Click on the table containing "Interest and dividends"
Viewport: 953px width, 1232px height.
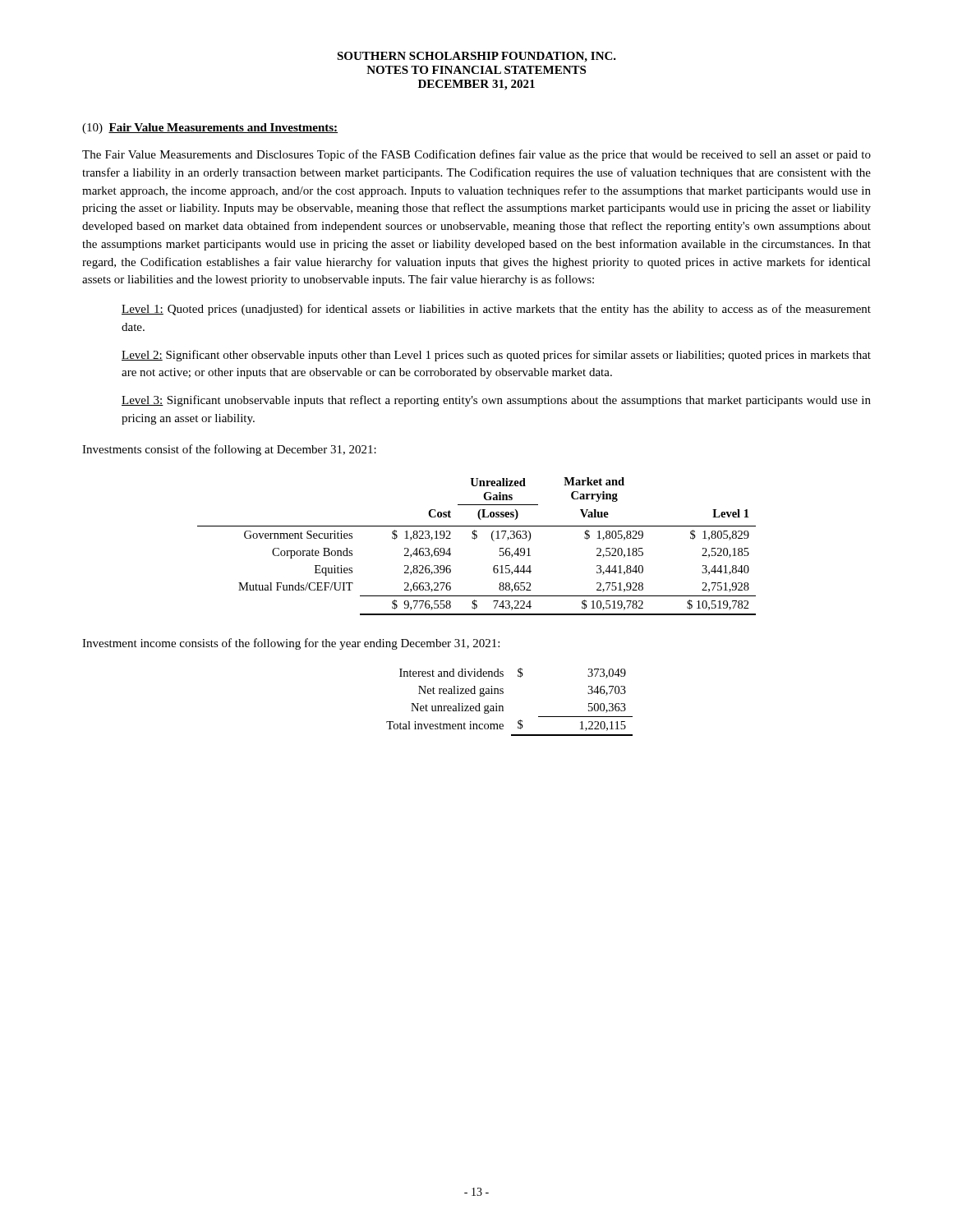click(476, 700)
